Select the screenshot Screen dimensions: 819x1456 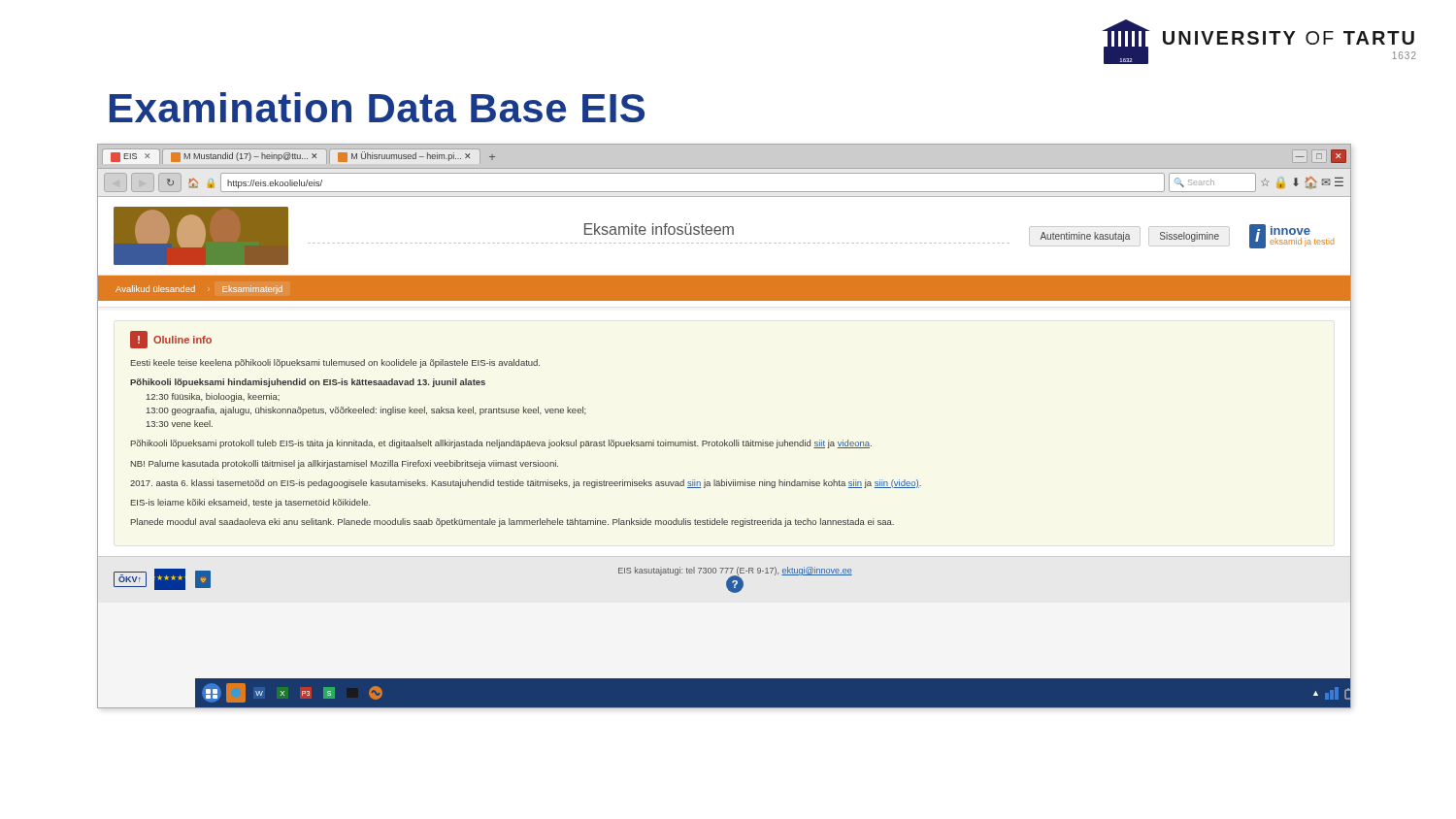tap(724, 426)
